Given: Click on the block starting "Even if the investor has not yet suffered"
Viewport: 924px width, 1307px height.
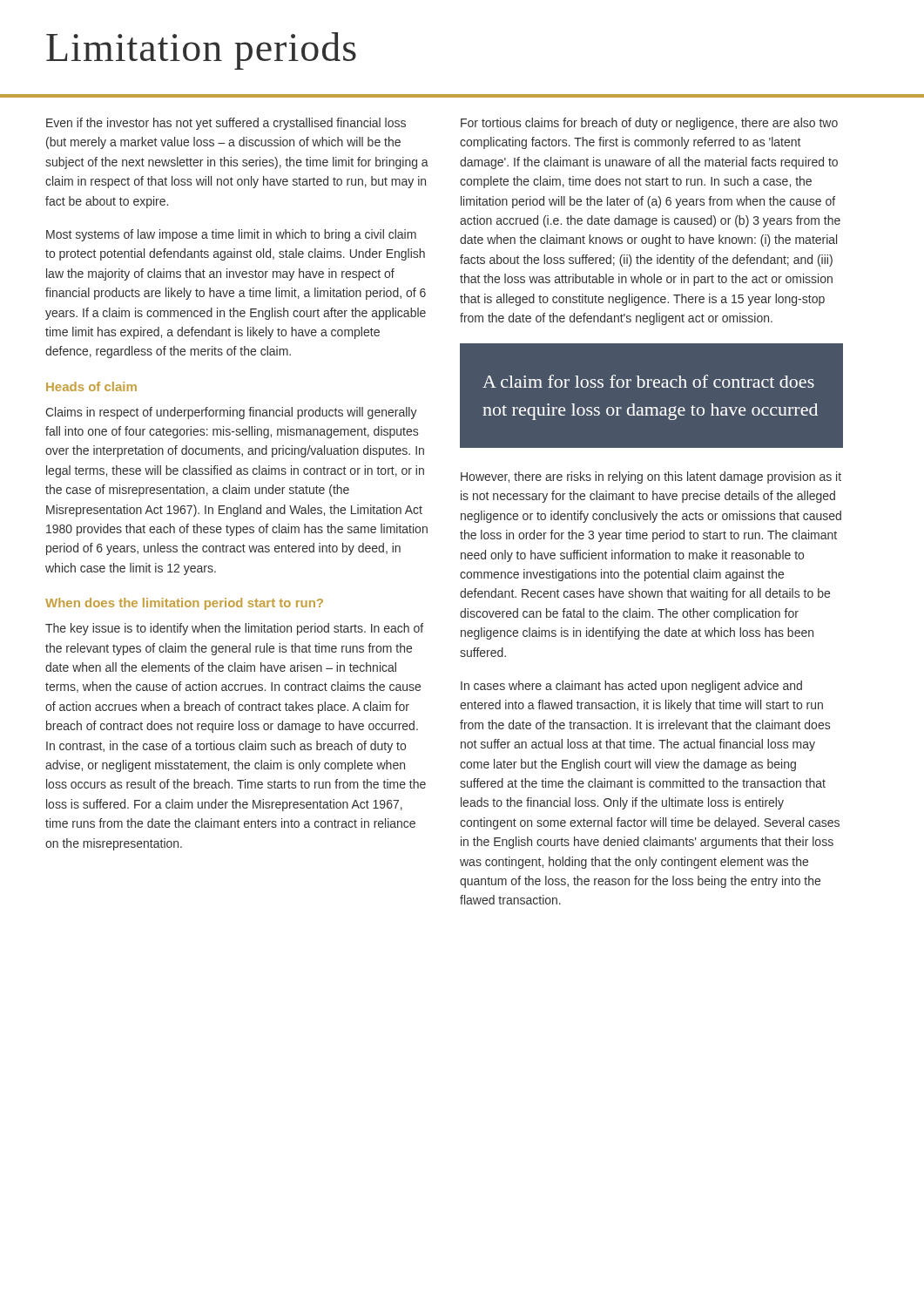Looking at the screenshot, I should (x=237, y=162).
